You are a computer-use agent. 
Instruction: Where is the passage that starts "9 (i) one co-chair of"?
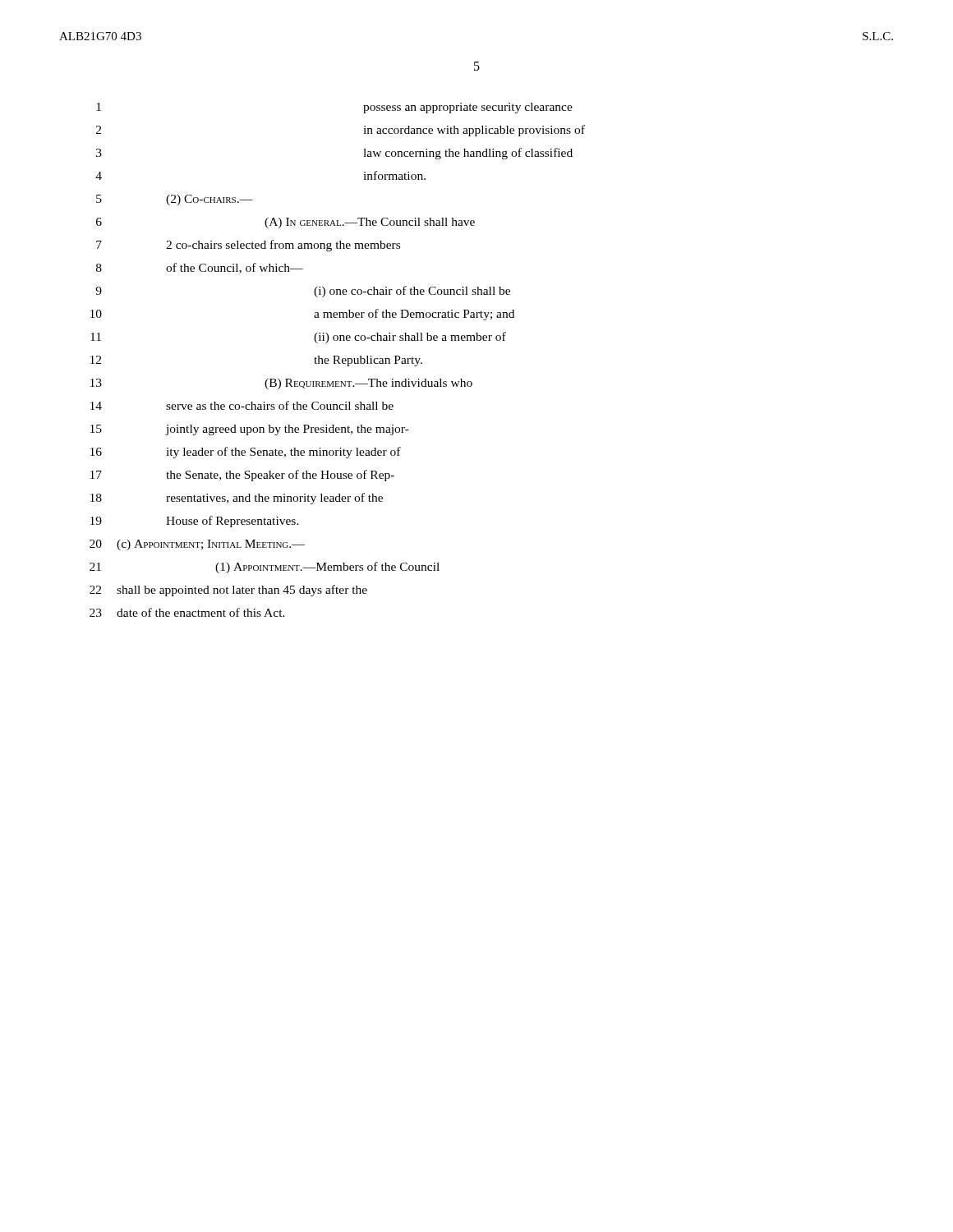[x=476, y=291]
